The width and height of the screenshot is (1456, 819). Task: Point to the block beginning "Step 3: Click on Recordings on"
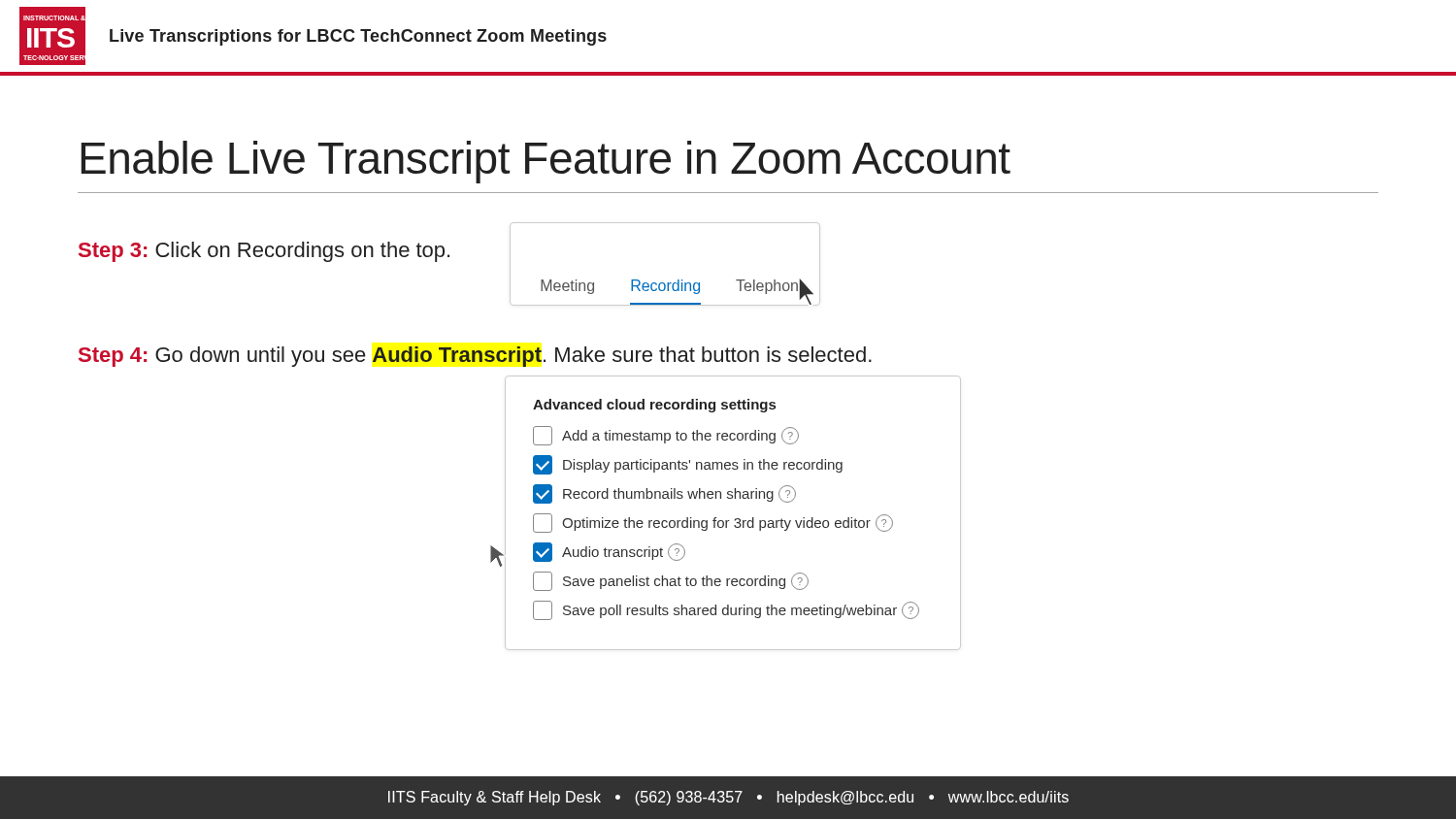click(x=265, y=250)
